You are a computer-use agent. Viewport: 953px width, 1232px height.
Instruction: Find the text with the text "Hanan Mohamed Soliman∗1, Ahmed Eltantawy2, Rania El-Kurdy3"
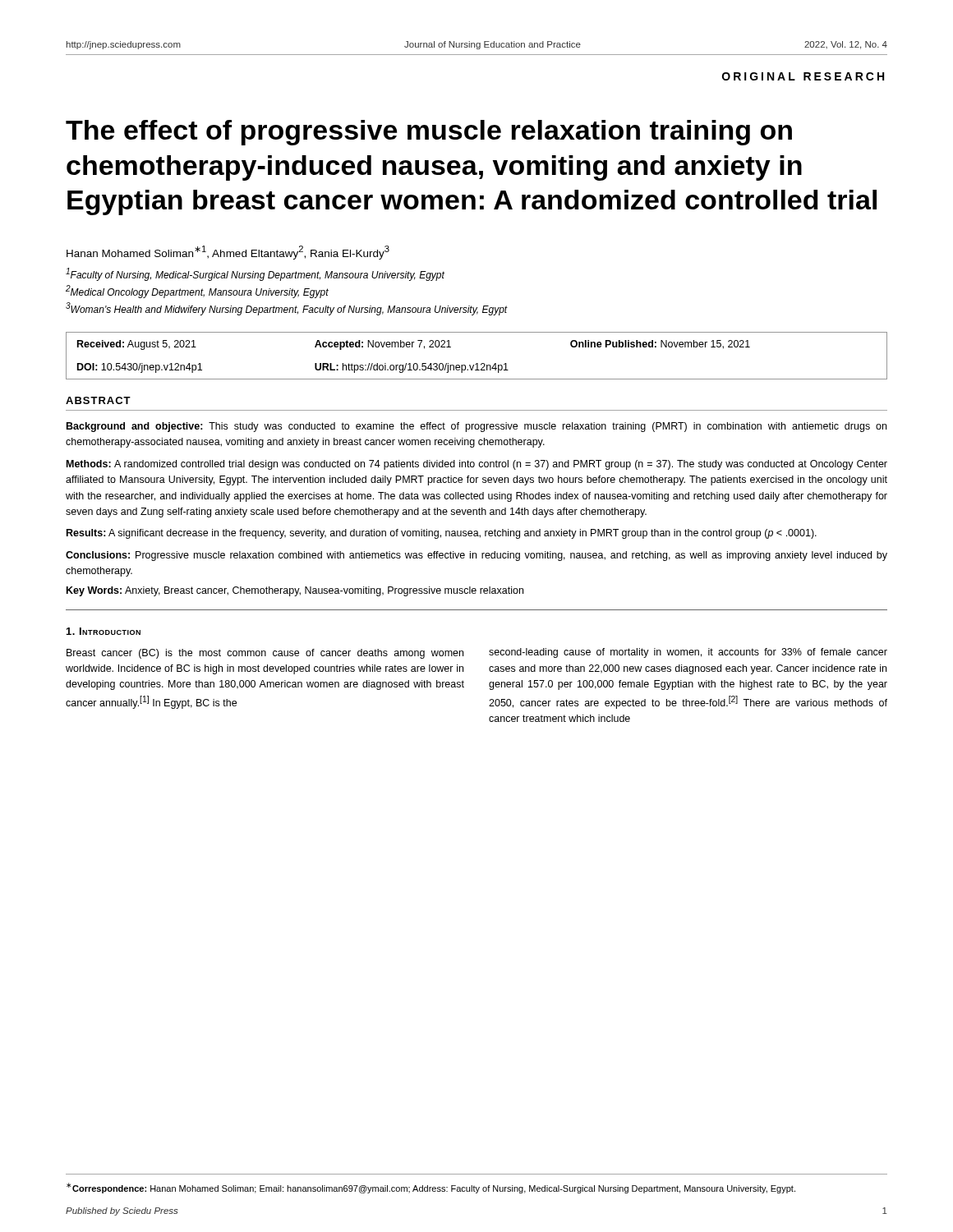point(228,251)
